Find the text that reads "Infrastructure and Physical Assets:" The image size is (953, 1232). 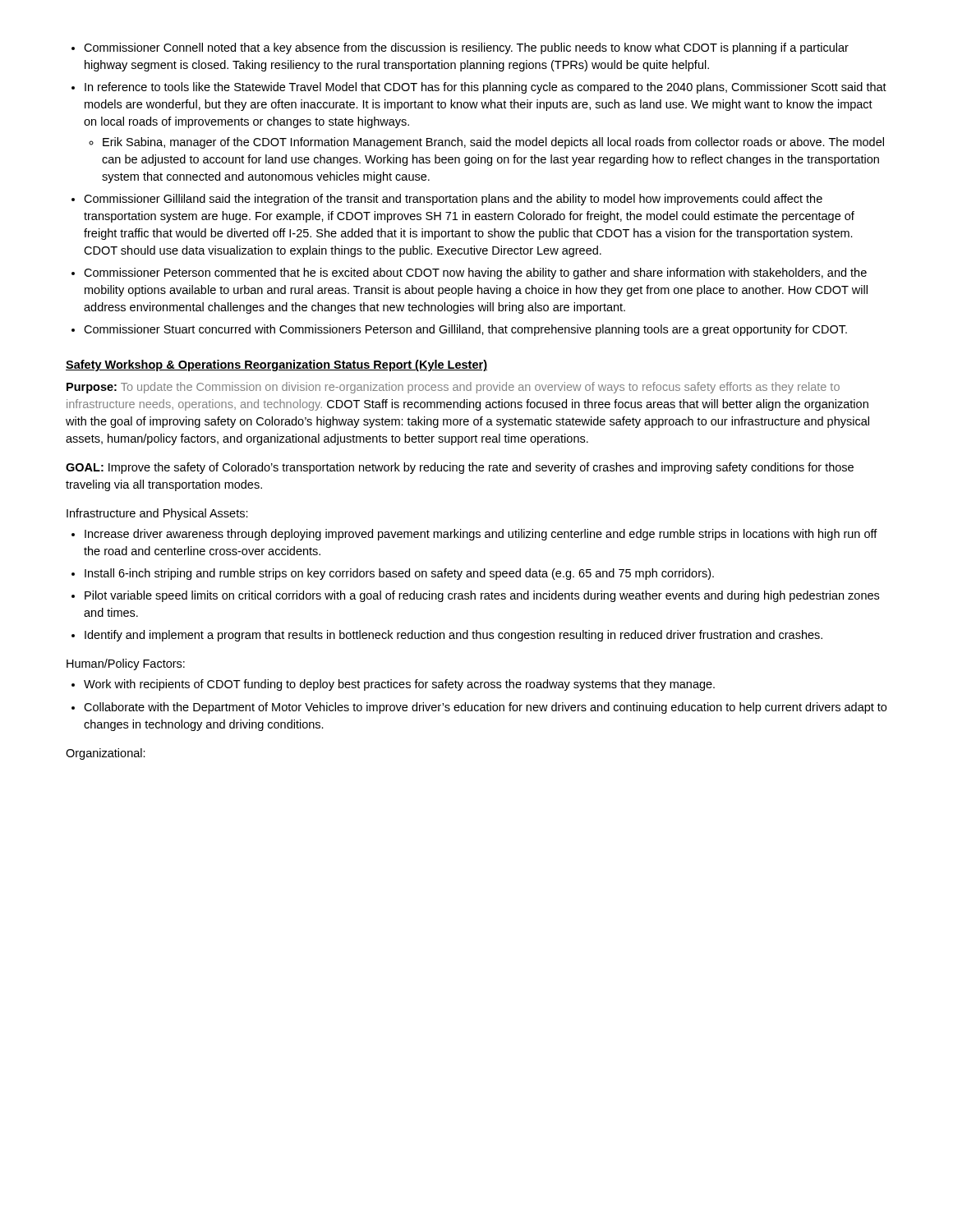pyautogui.click(x=157, y=514)
